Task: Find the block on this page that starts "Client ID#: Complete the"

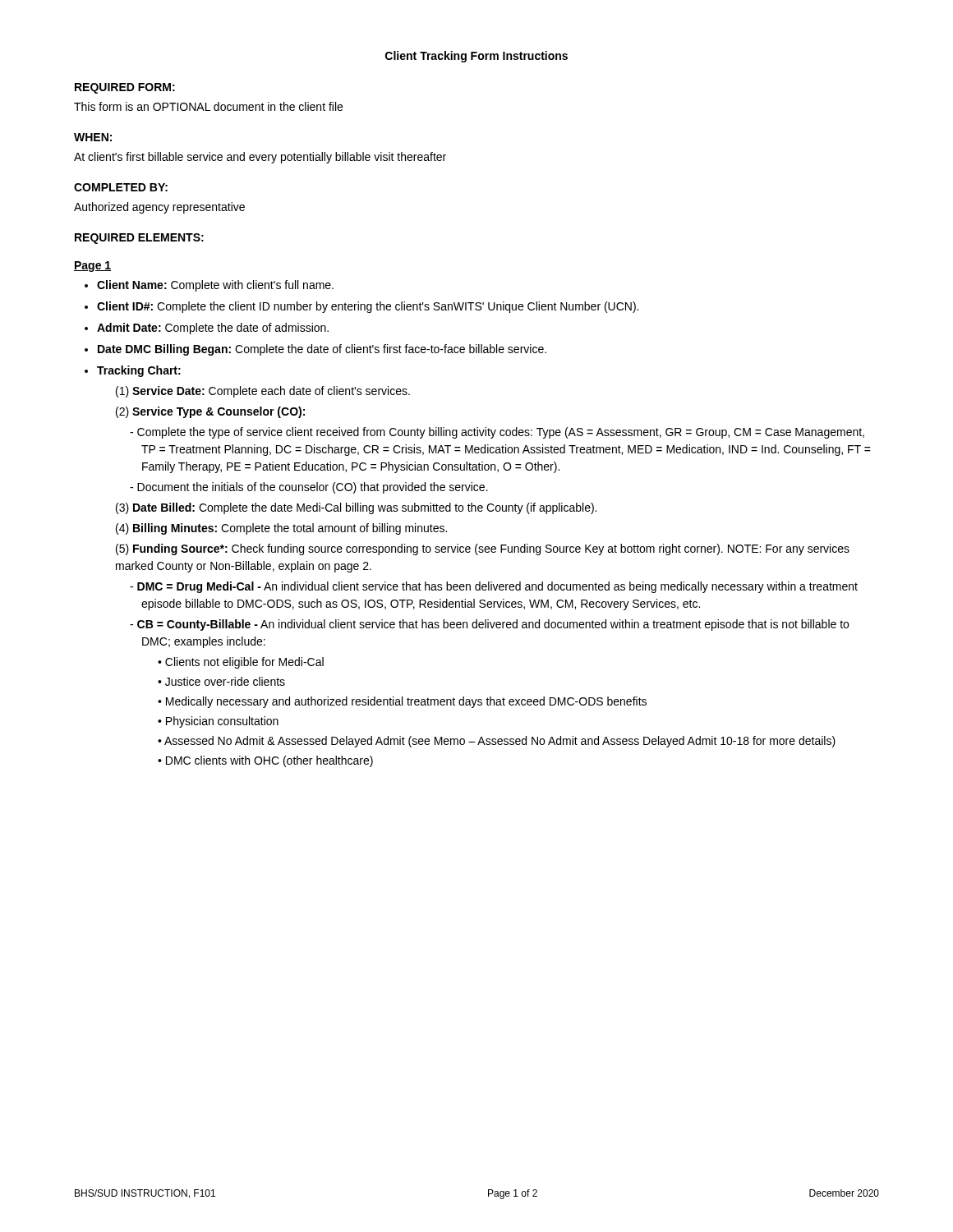Action: 368,306
